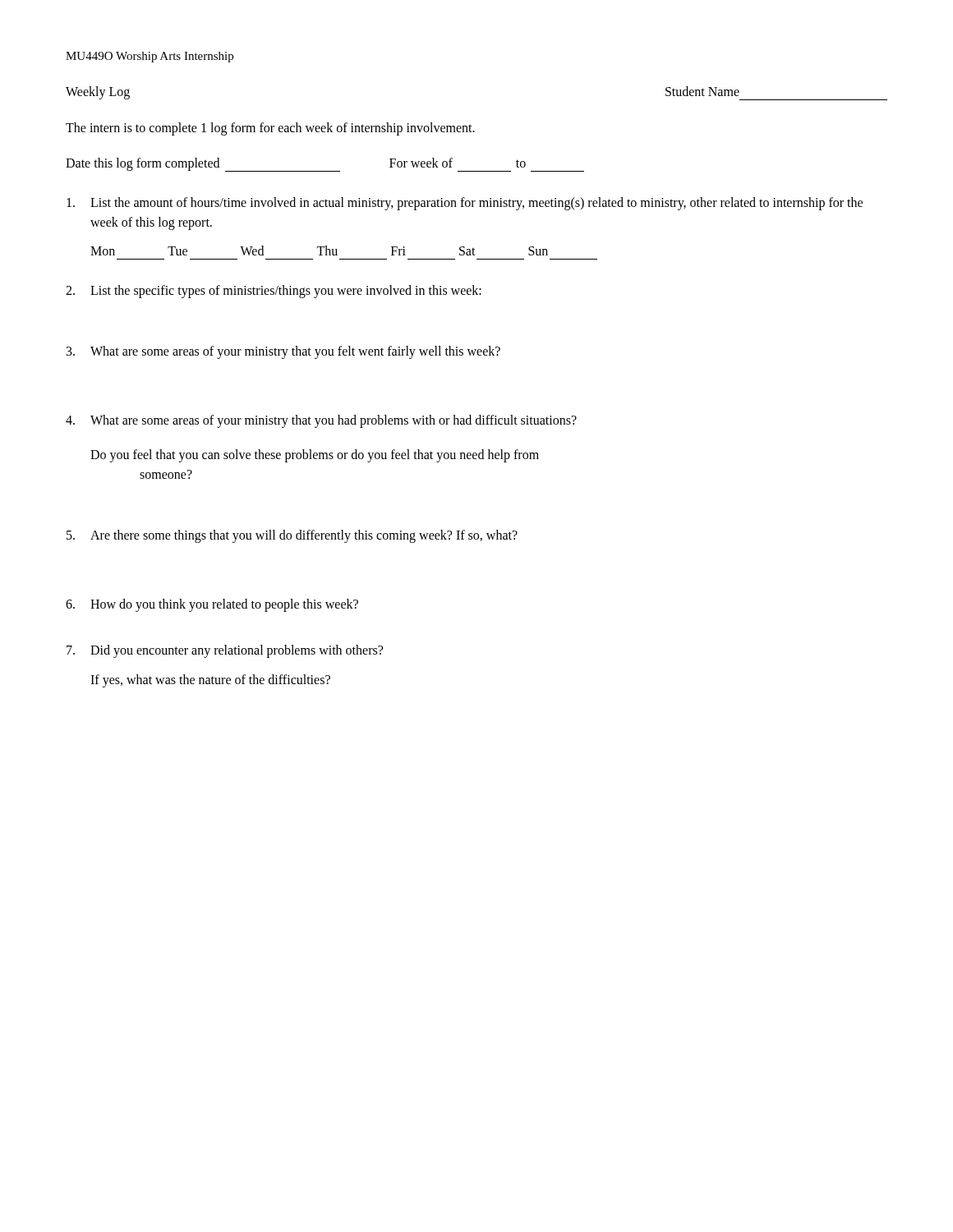Locate the list item that reads "List the amount of hours/time involved in actual"

(x=476, y=213)
